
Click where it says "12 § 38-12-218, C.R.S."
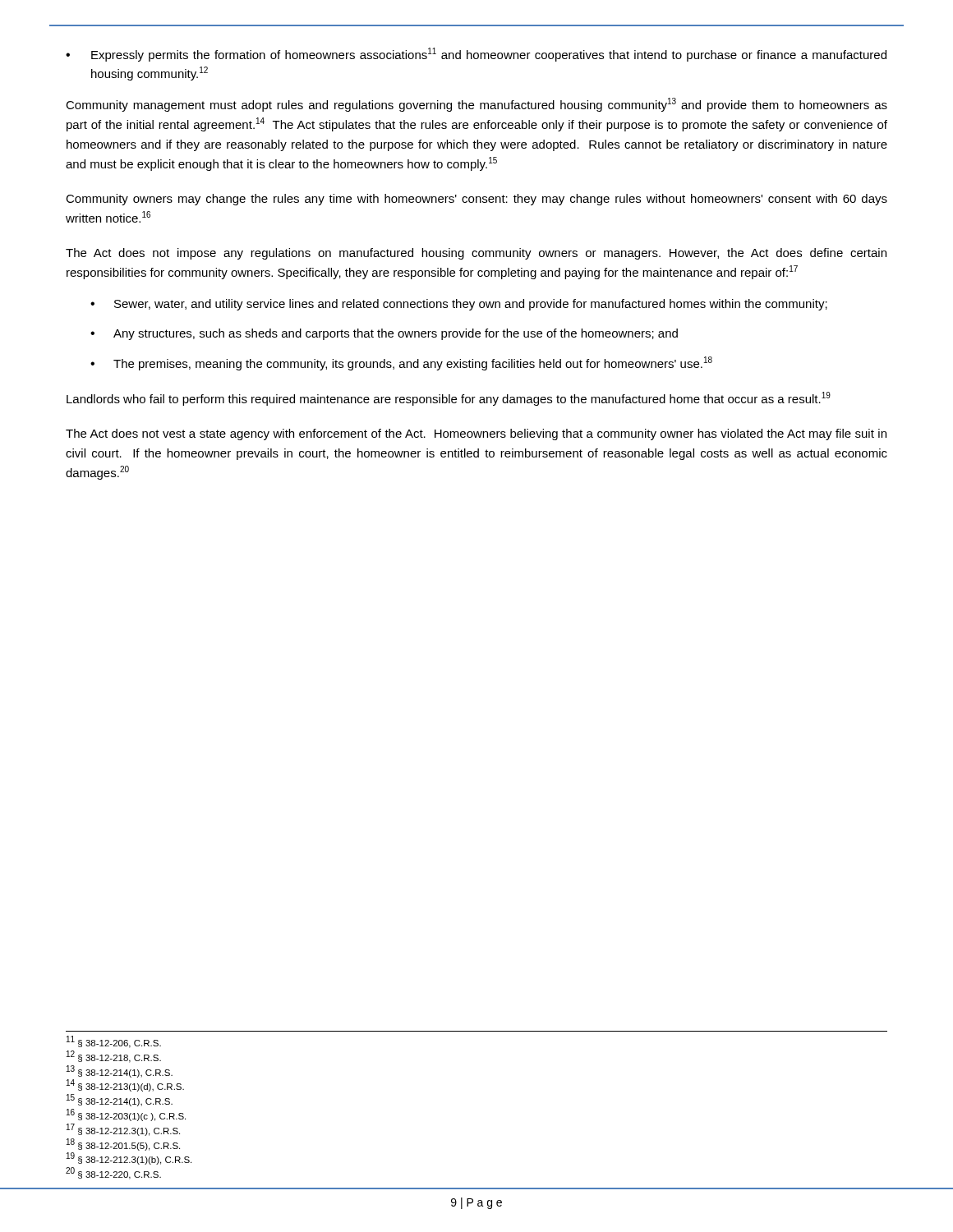114,1057
